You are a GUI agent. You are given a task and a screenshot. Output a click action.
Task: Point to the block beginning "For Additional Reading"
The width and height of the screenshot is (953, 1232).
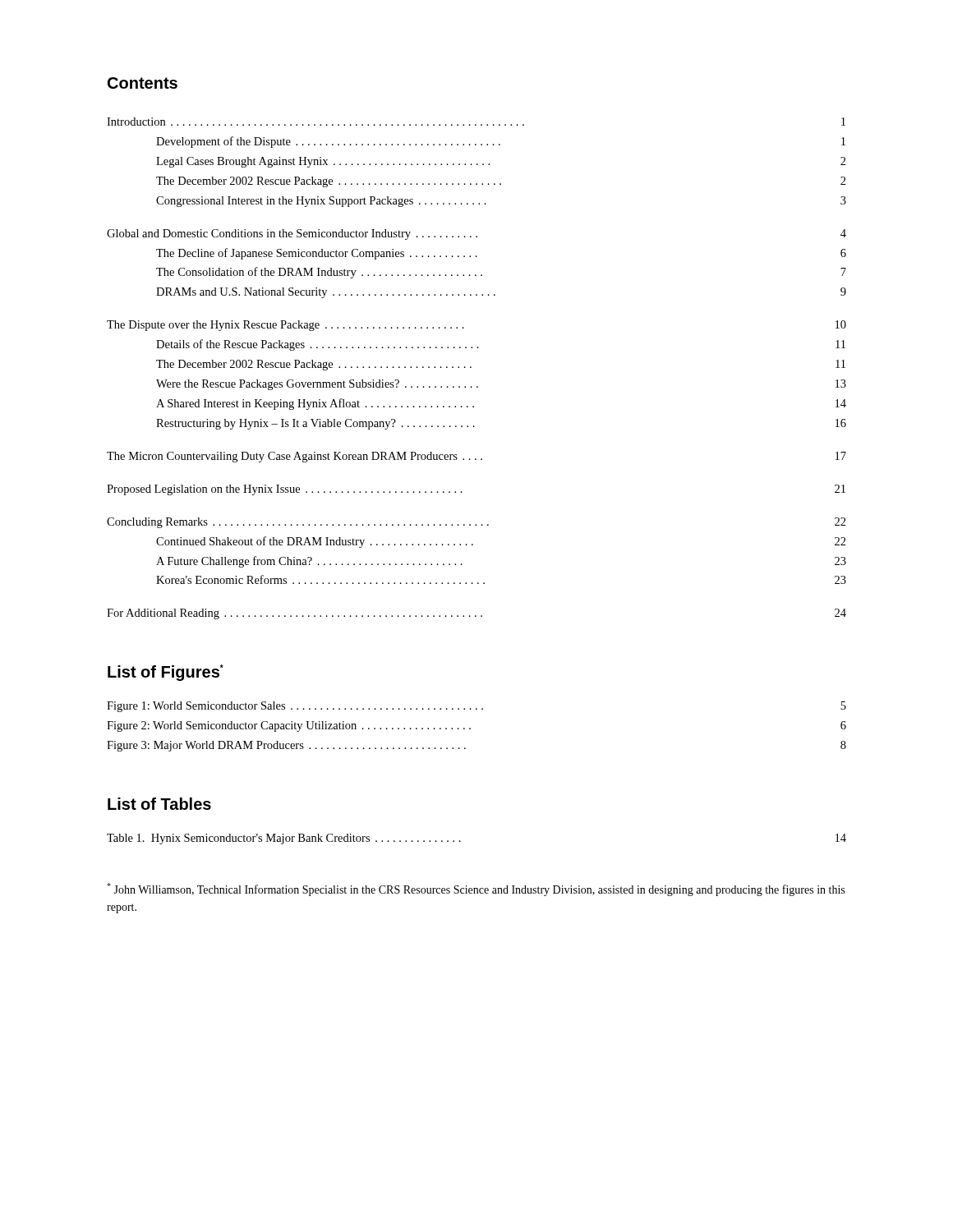(476, 614)
